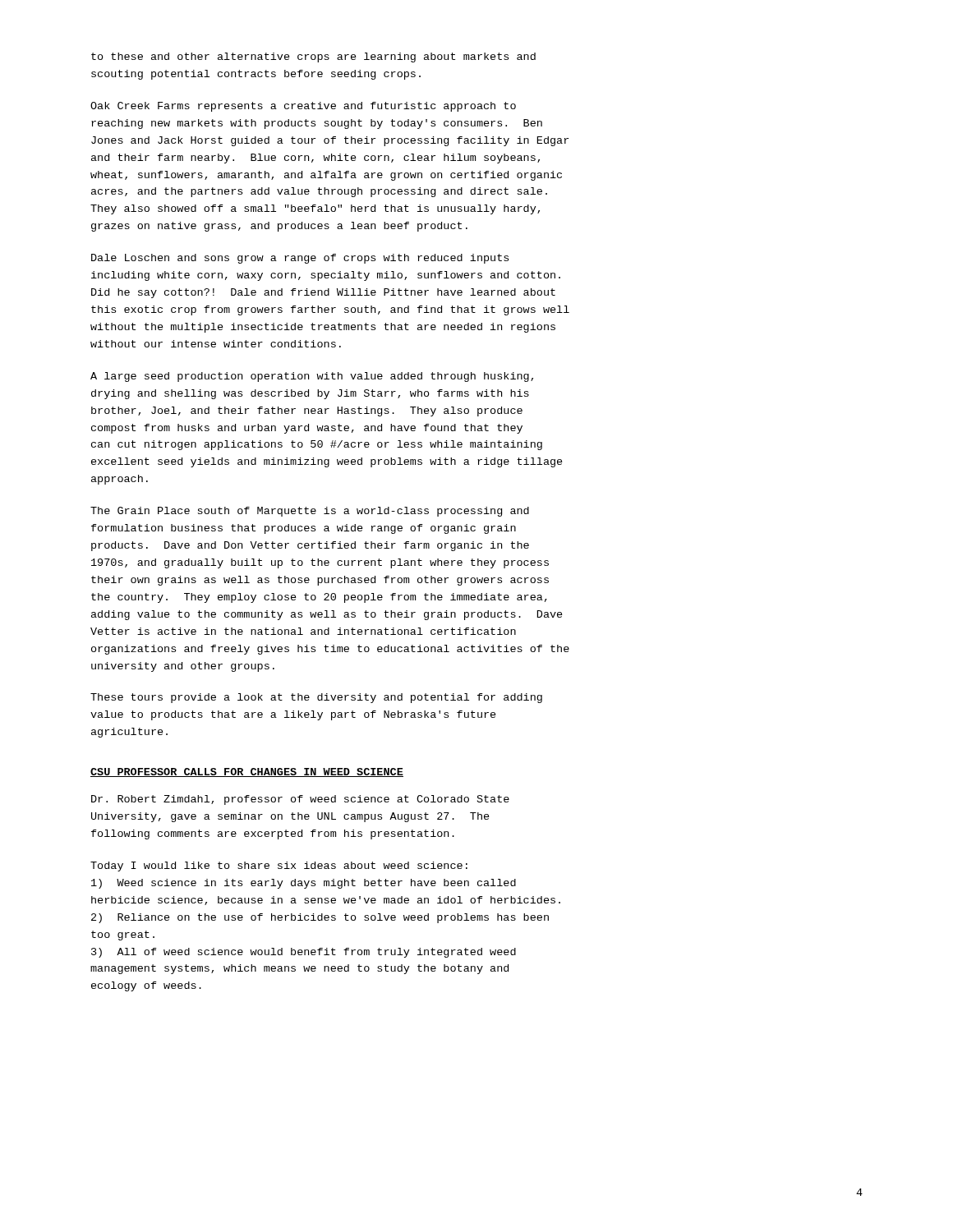Find the text block that reads "Dr. Robert Zimdahl, professor of"
The width and height of the screenshot is (953, 1232).
coord(300,817)
